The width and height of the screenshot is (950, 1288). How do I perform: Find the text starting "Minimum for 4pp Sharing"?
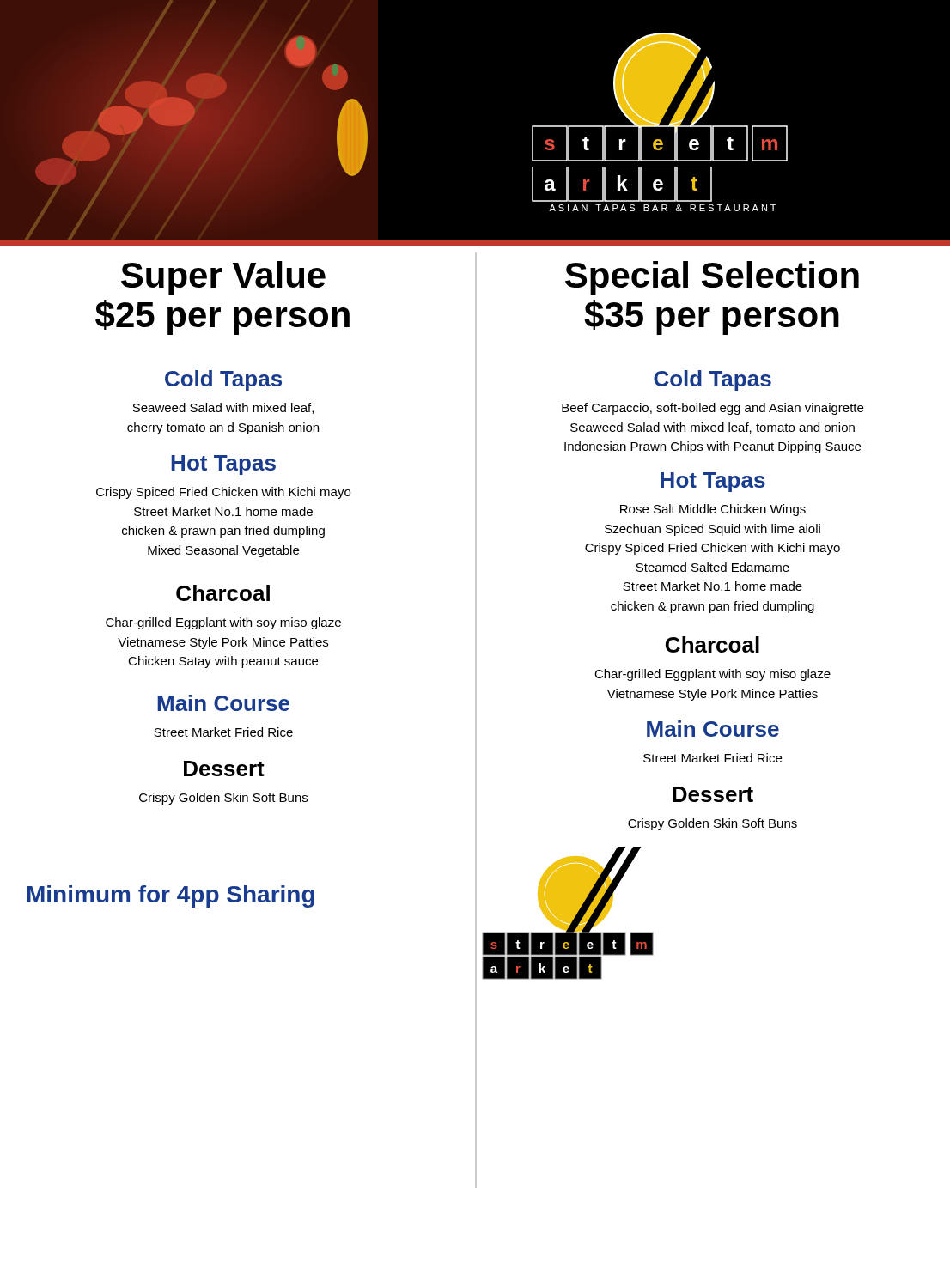171,894
